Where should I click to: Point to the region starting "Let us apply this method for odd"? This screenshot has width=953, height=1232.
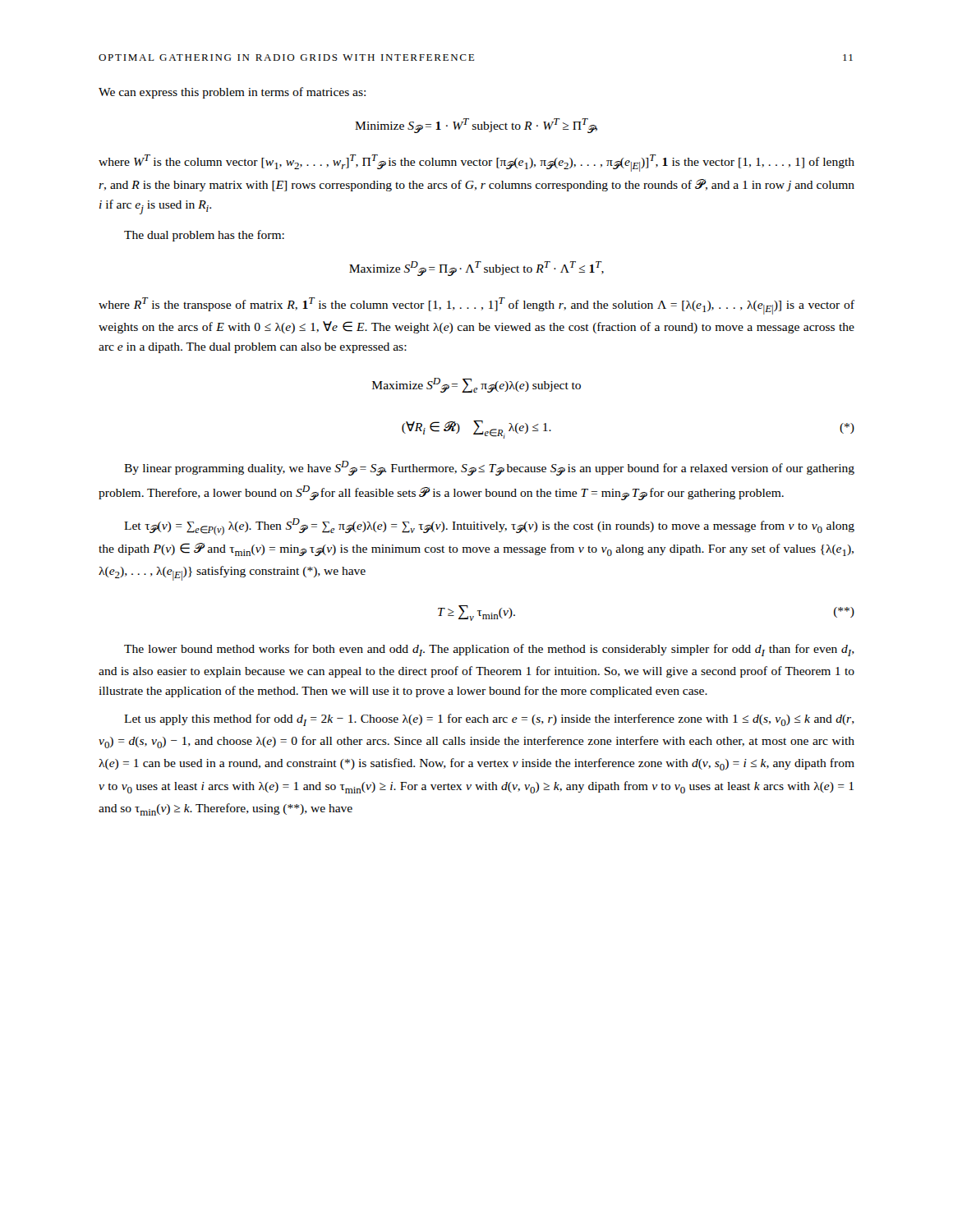tap(476, 765)
